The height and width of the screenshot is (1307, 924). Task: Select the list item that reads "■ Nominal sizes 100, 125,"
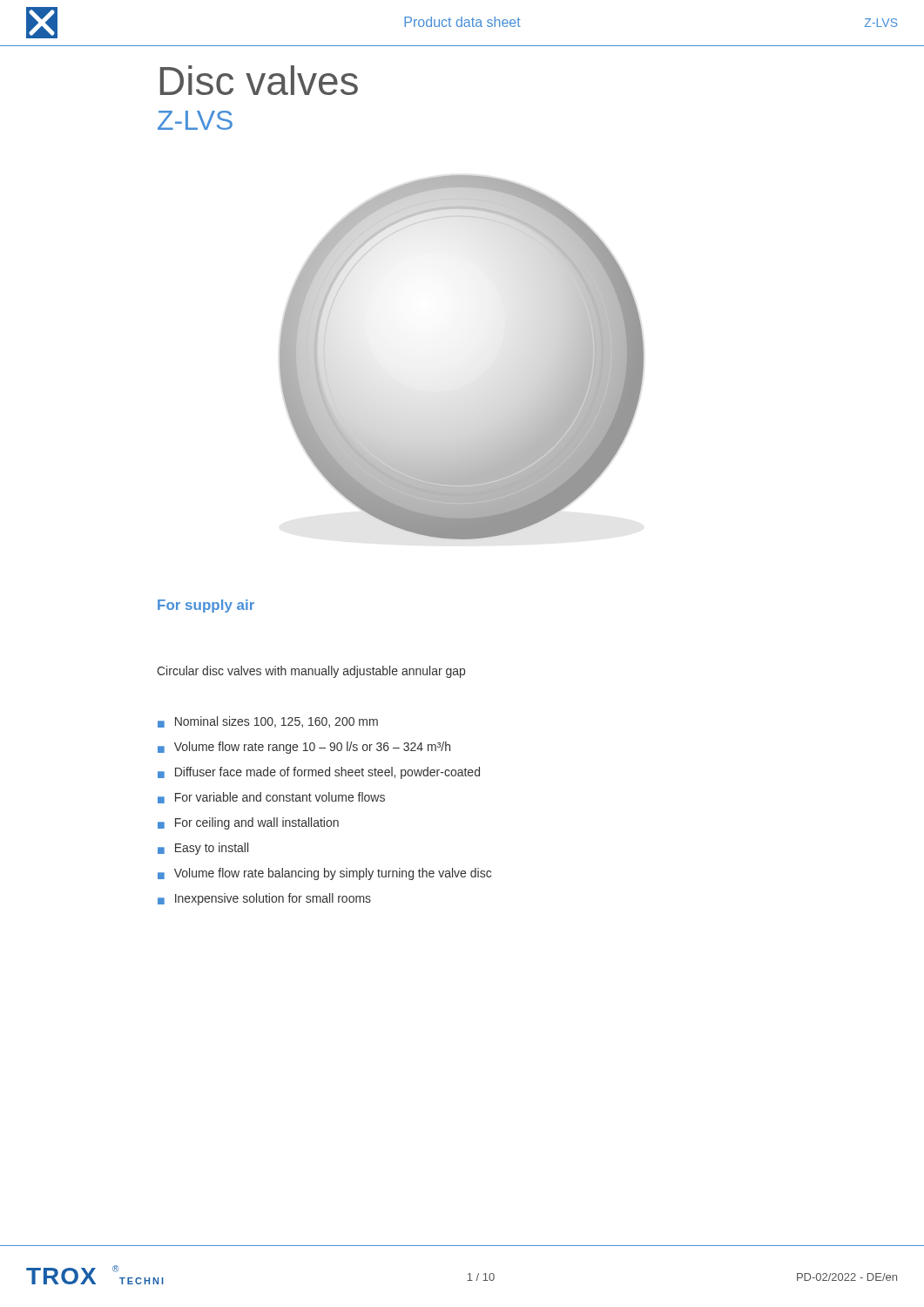pyautogui.click(x=268, y=724)
